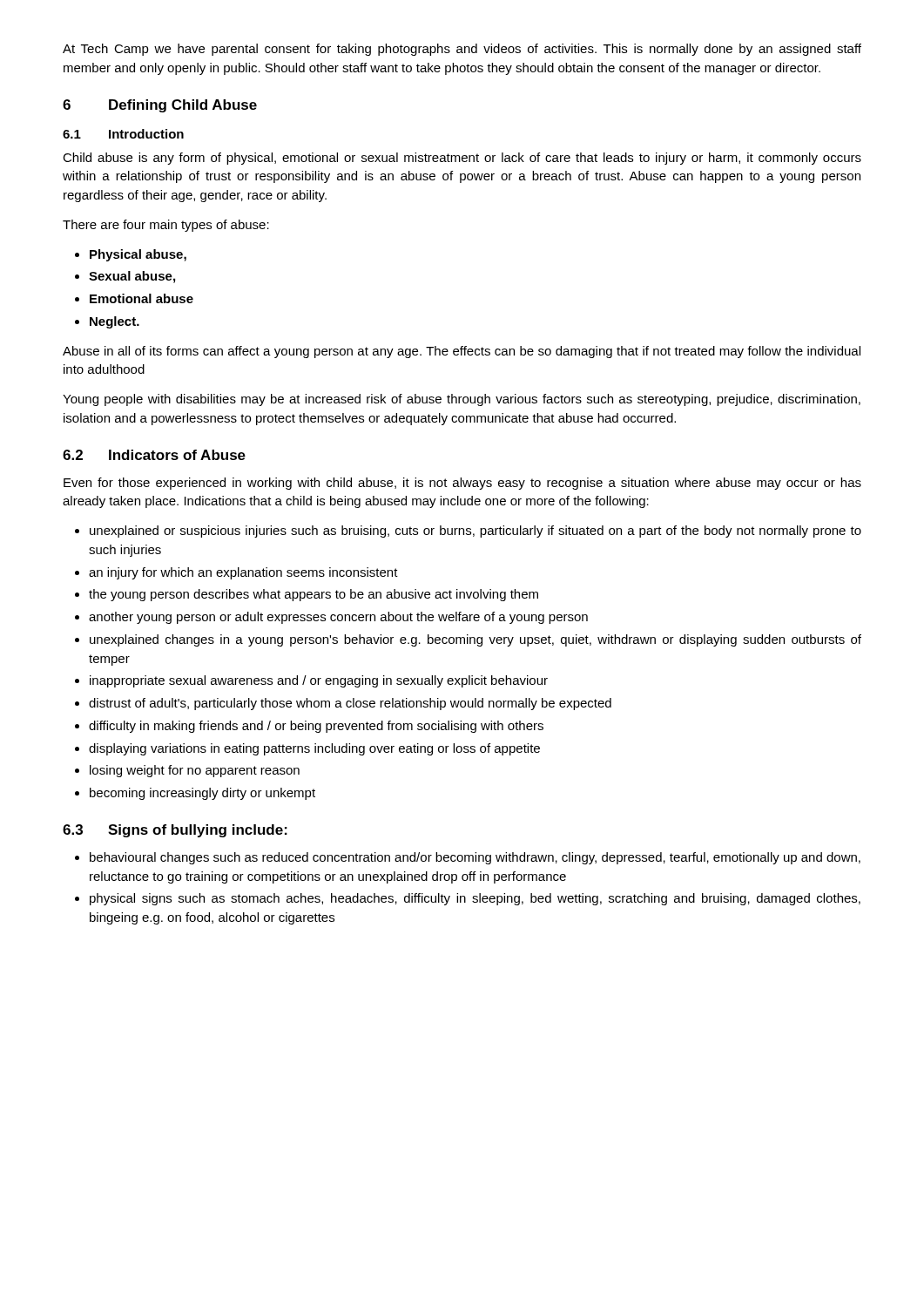Screen dimensions: 1307x924
Task: Locate the section header with the text "6.2 Indicators of Abuse"
Action: (x=154, y=455)
